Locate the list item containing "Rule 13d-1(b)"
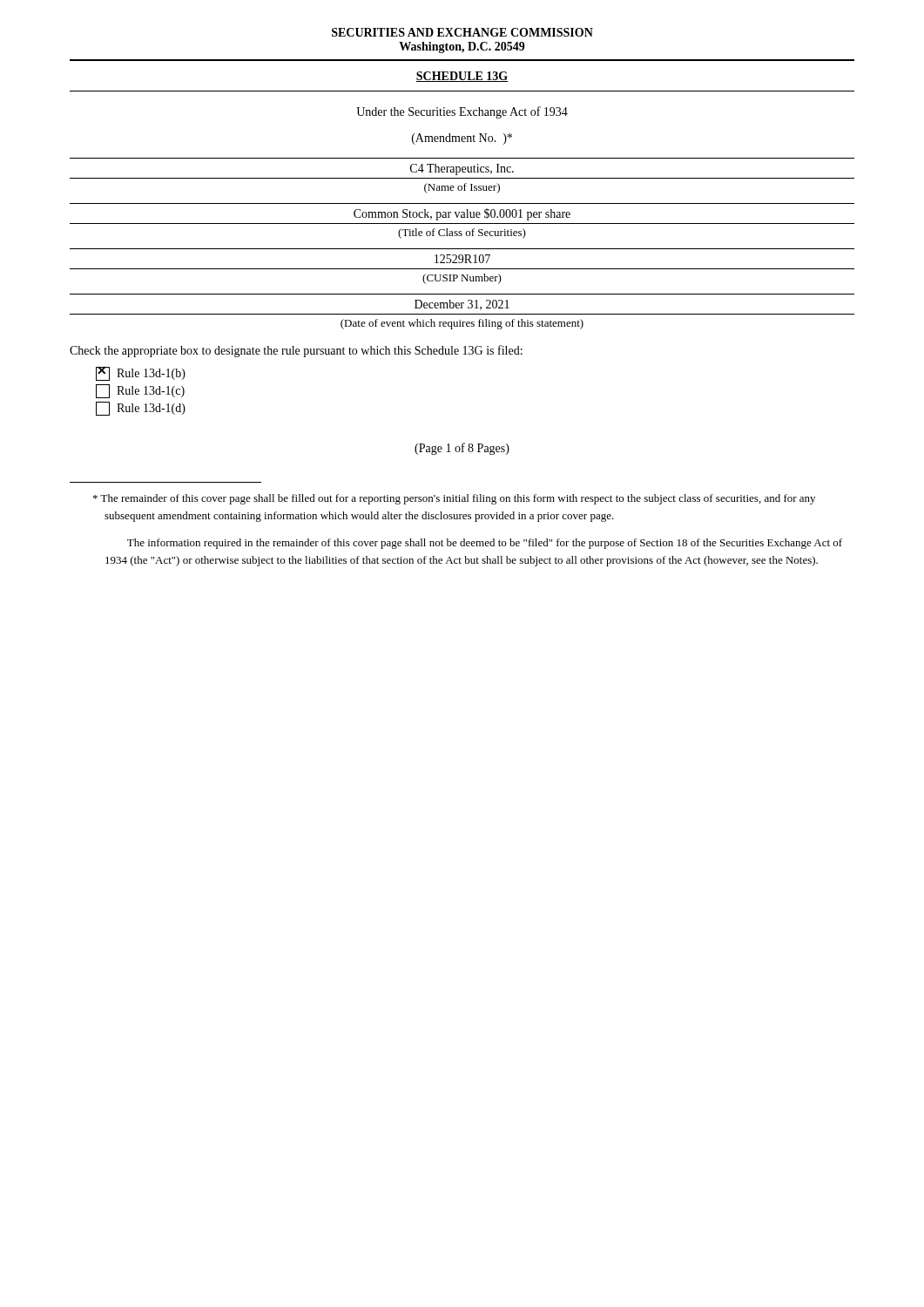 [141, 374]
